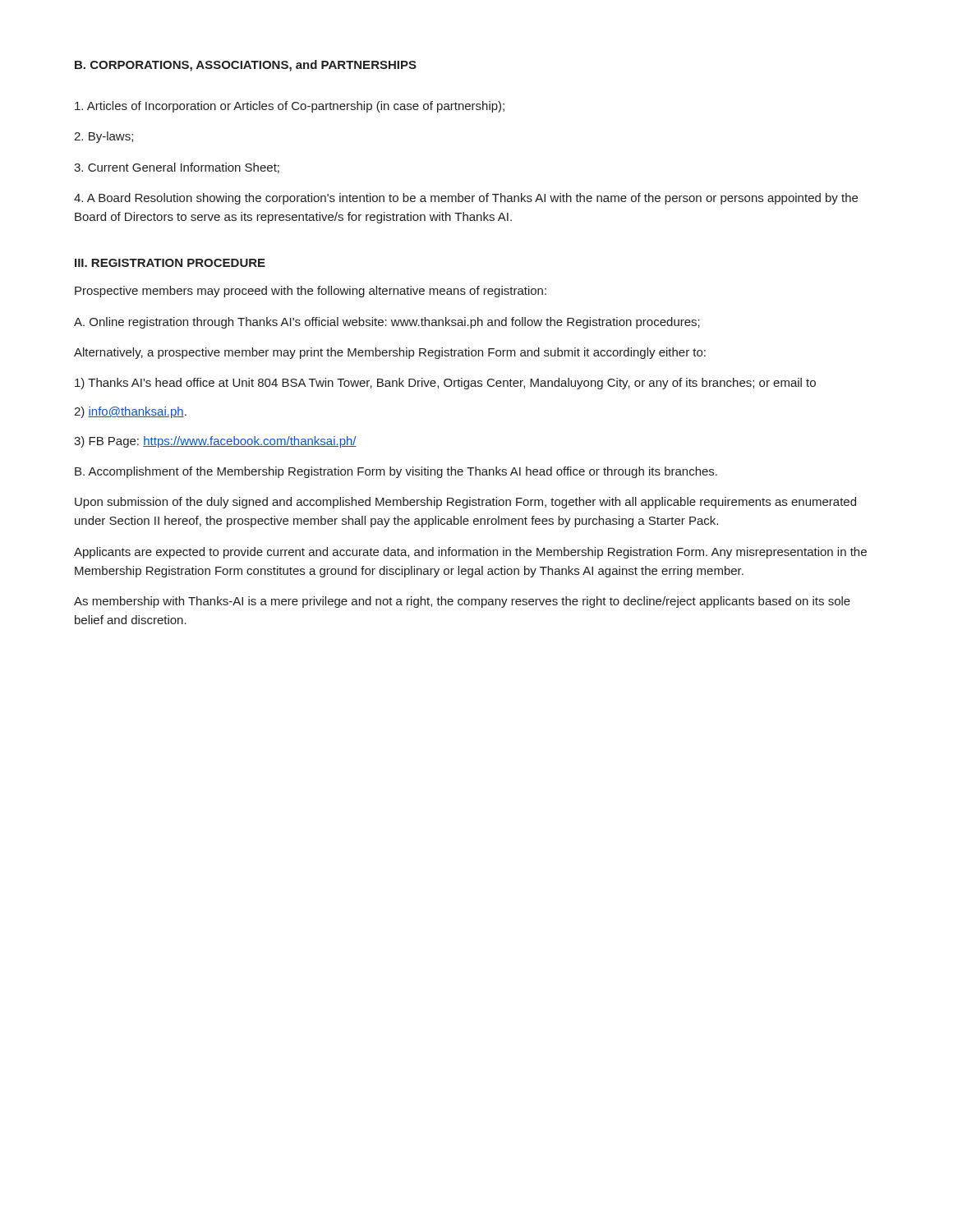This screenshot has width=953, height=1232.
Task: Locate the text starting "Applicants are expected to provide current"
Action: 471,561
